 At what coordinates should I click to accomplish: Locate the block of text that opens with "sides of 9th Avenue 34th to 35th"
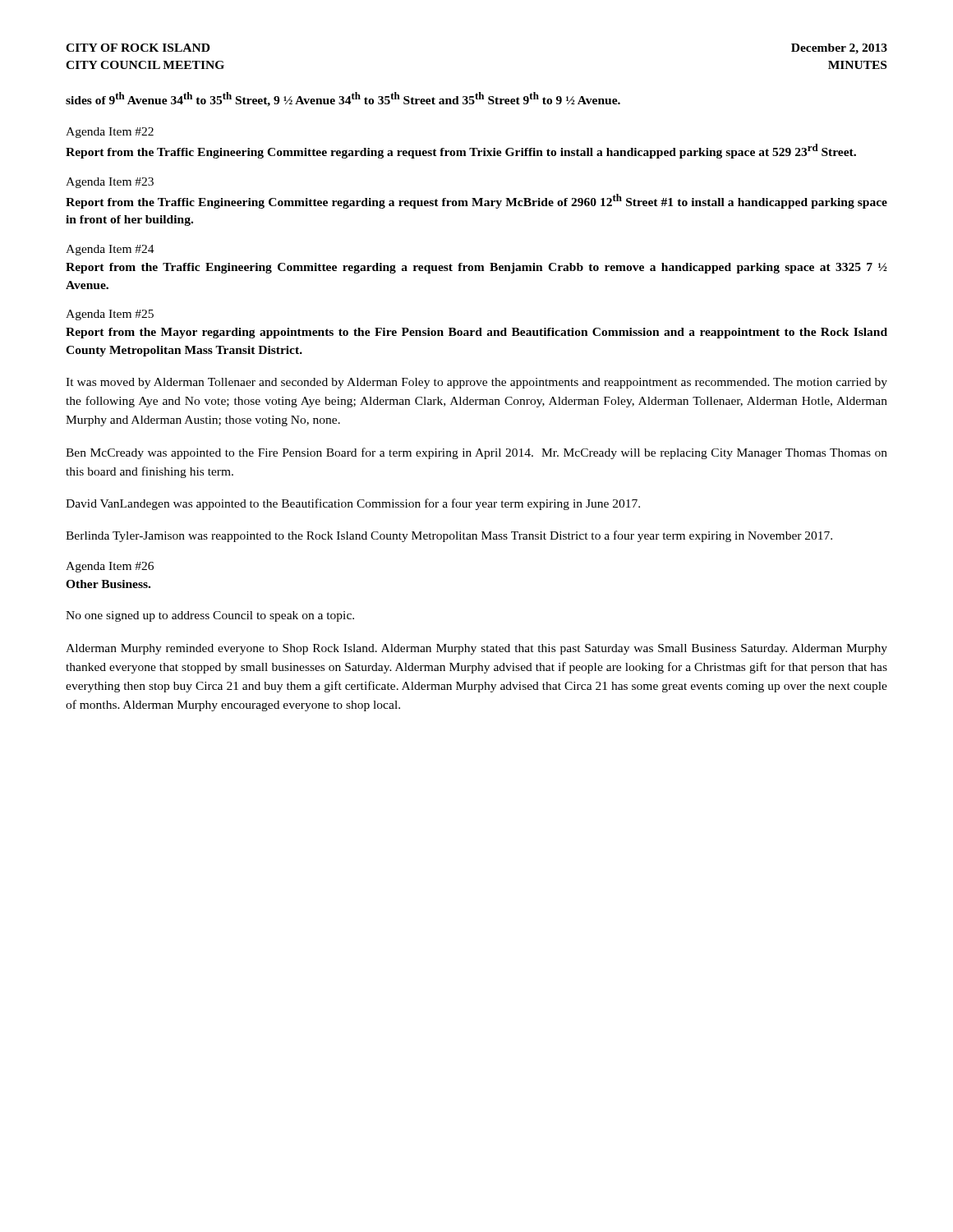point(343,98)
